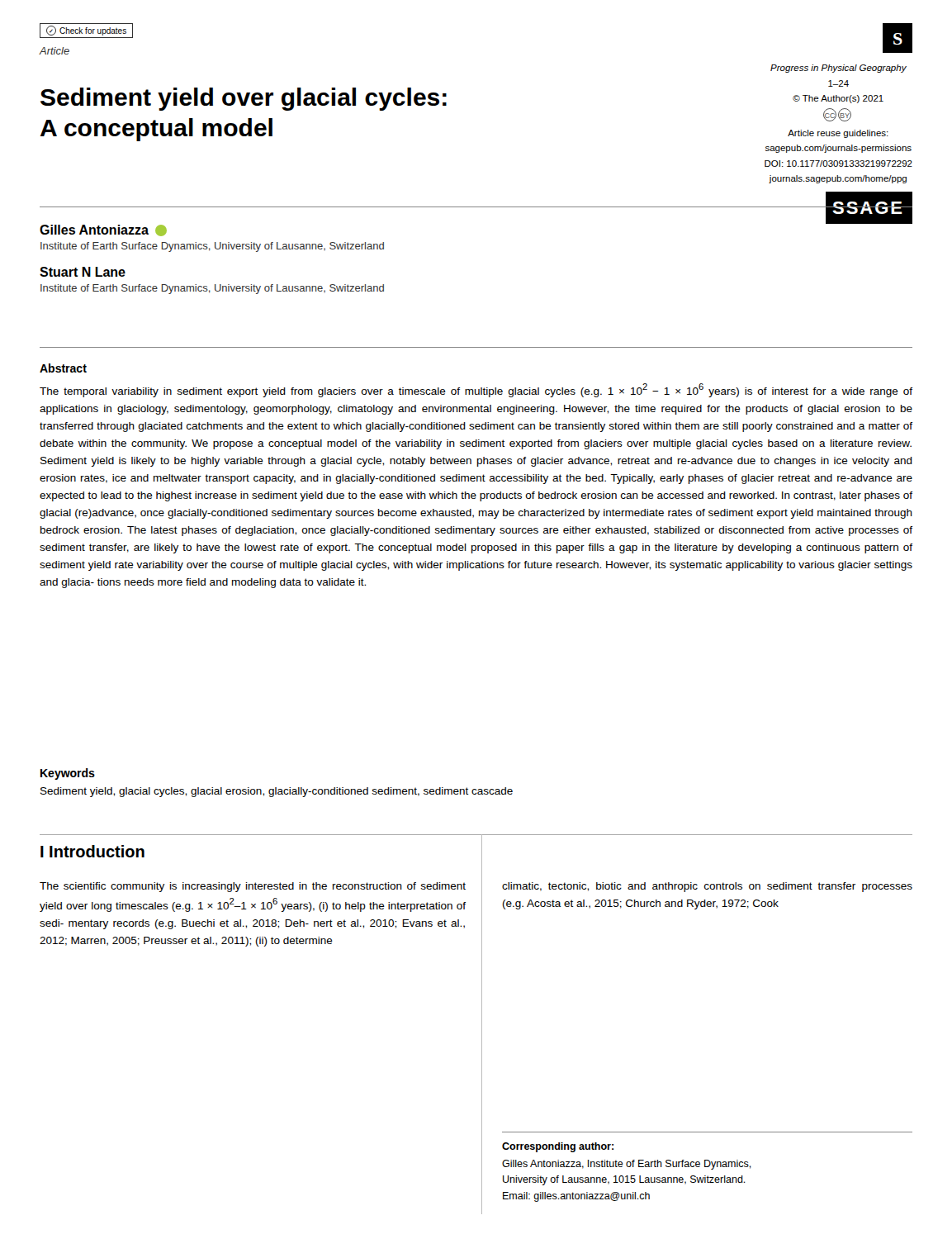952x1239 pixels.
Task: Where does it say "Sediment yield over glacial cycles: A conceptual model"?
Action: 244,112
